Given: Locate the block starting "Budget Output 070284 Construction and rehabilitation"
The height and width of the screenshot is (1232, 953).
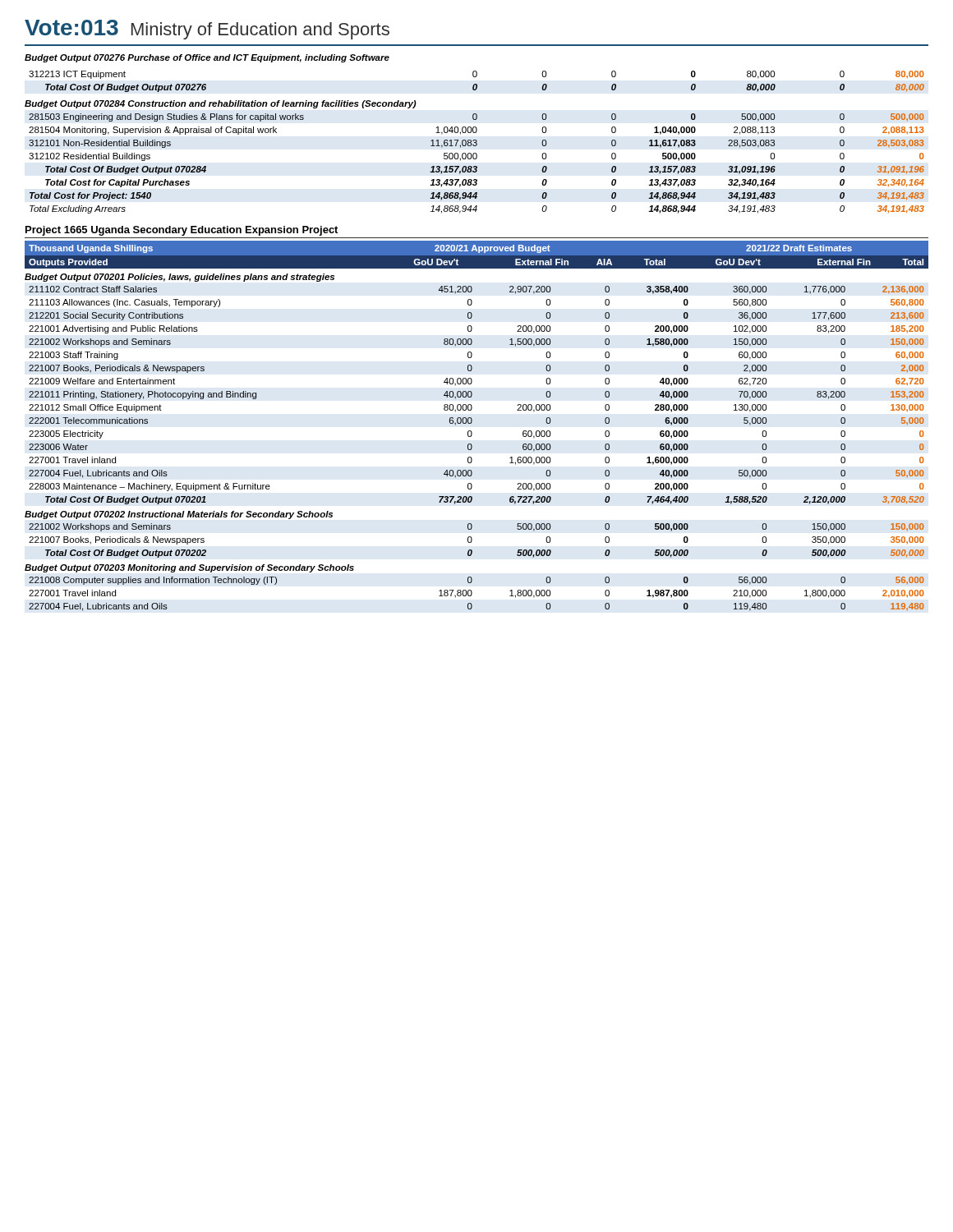Looking at the screenshot, I should pyautogui.click(x=220, y=103).
